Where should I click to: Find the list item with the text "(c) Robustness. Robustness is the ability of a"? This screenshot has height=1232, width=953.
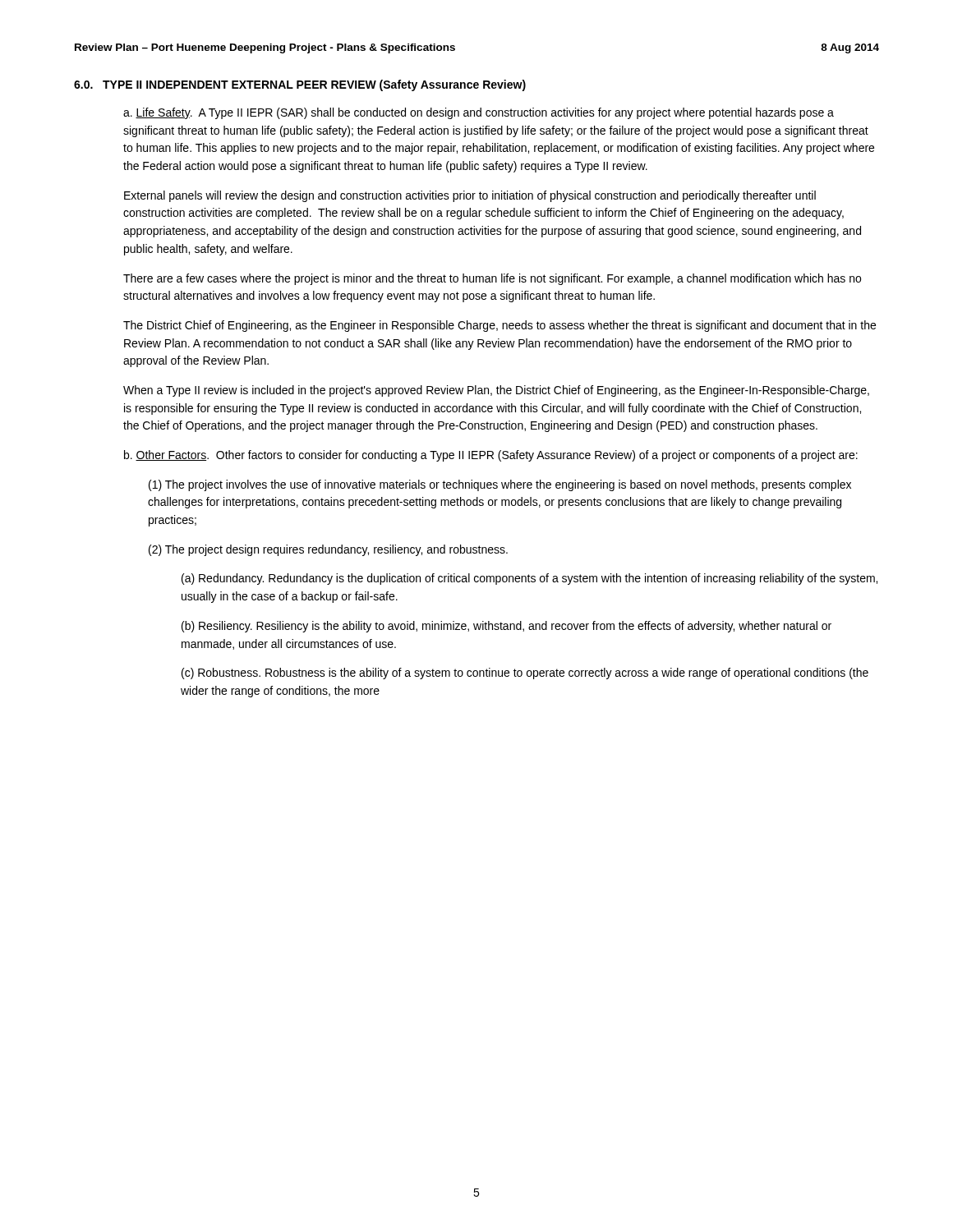tap(525, 682)
